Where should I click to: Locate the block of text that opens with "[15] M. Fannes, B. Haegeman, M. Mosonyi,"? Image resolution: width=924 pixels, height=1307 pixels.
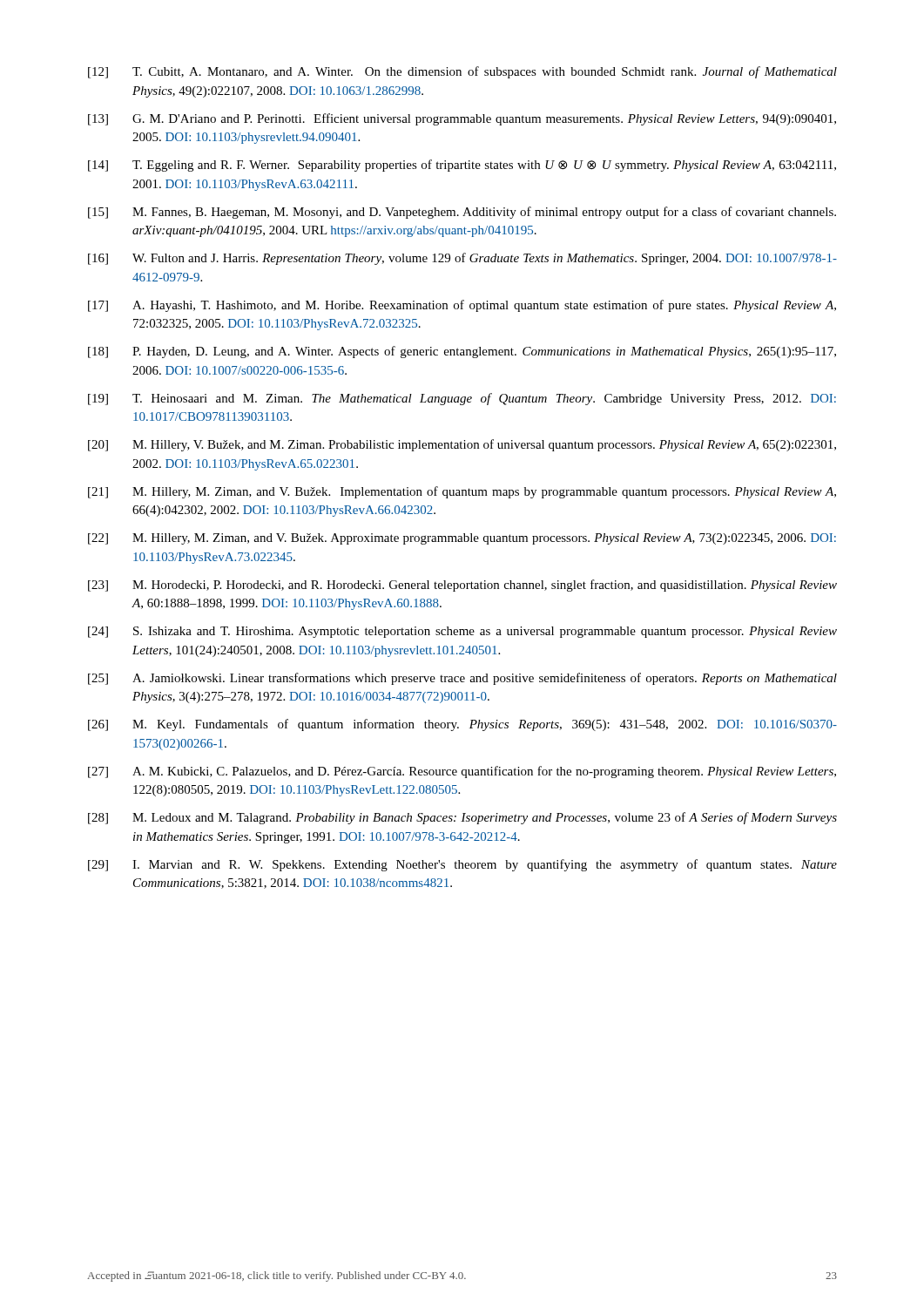tap(462, 222)
